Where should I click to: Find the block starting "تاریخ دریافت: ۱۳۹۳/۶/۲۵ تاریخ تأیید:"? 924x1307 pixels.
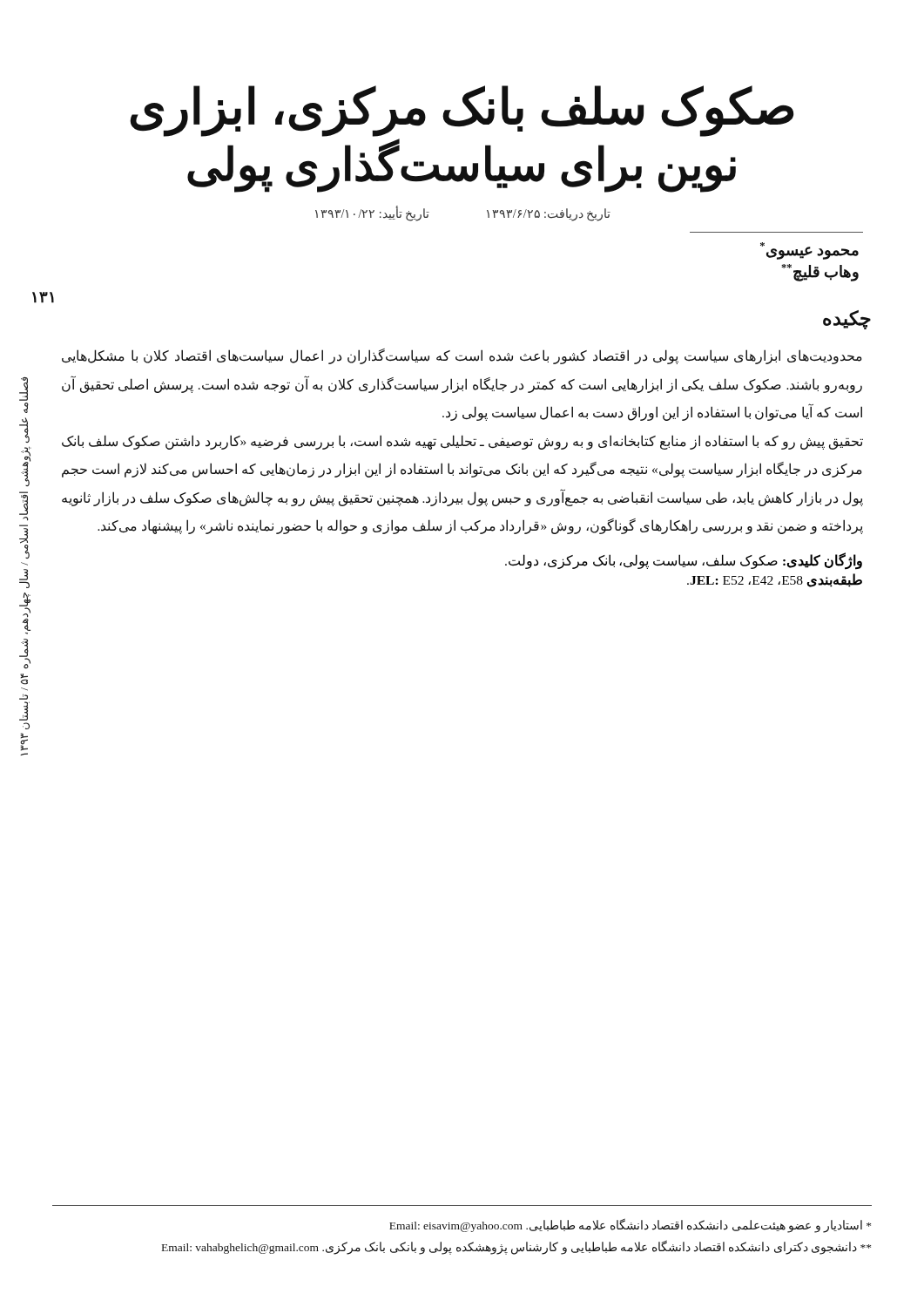pos(545,213)
